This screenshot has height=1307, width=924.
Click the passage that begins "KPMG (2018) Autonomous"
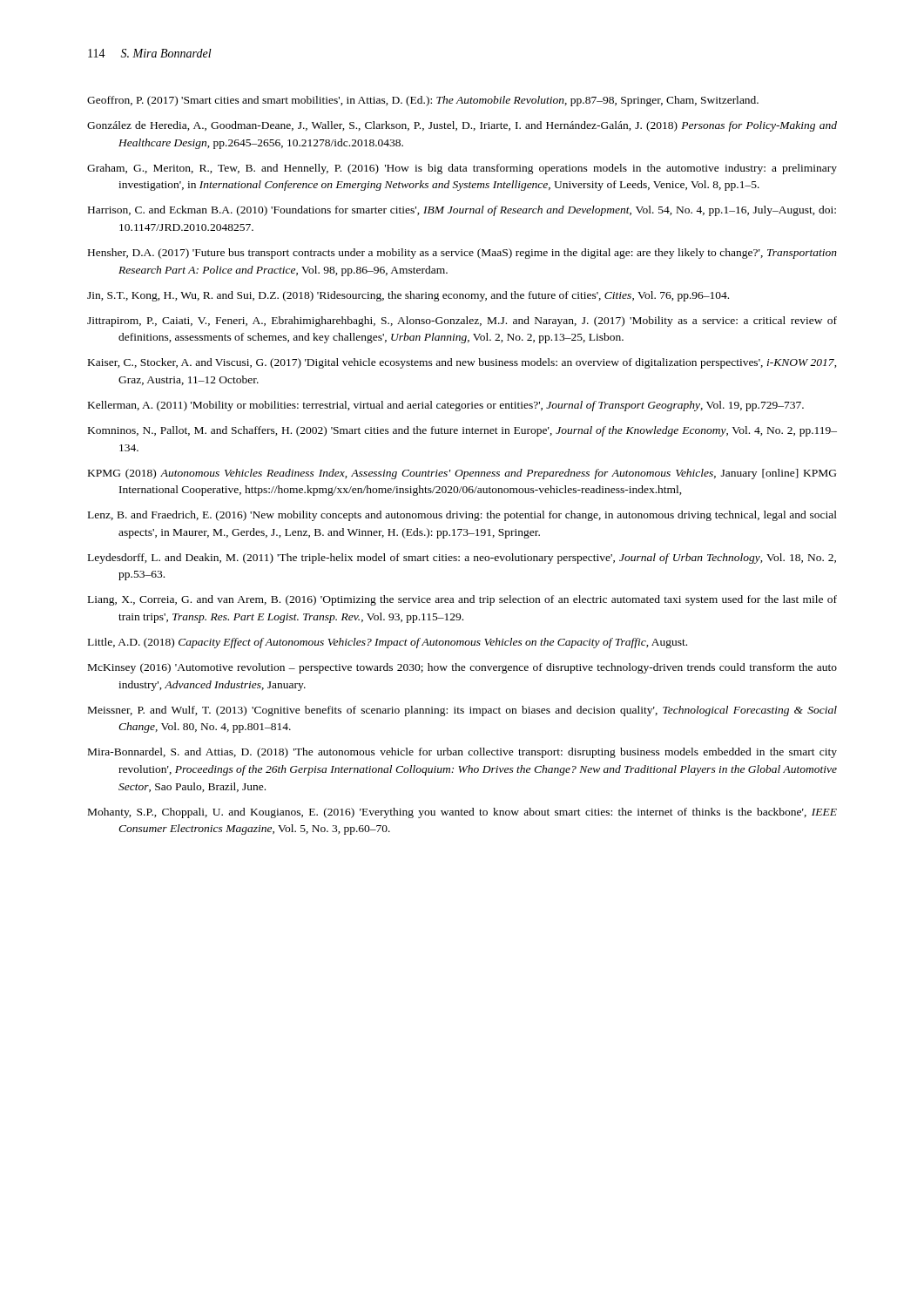[x=462, y=481]
